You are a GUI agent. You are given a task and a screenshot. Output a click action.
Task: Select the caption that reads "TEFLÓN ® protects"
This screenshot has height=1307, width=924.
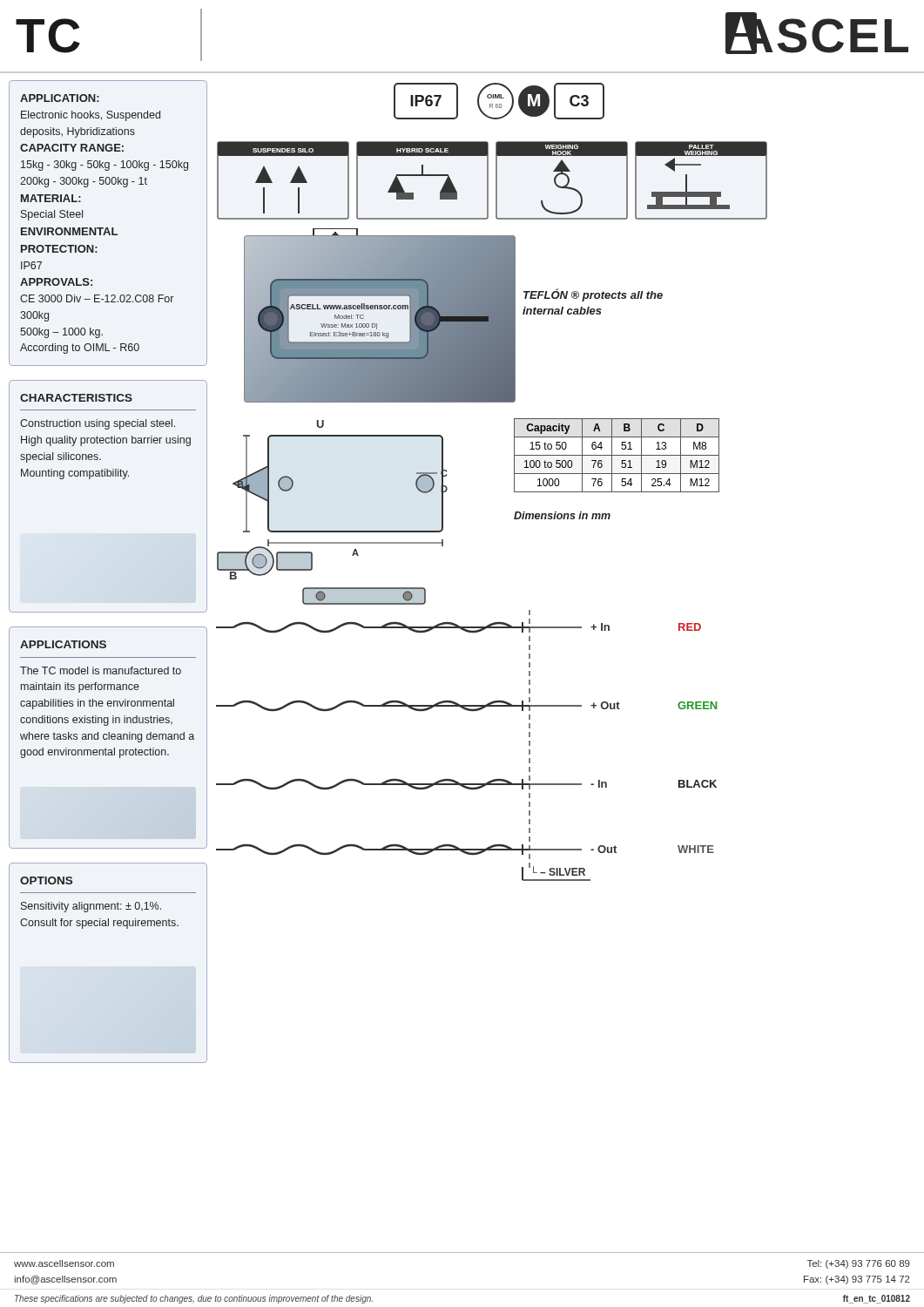[x=593, y=303]
